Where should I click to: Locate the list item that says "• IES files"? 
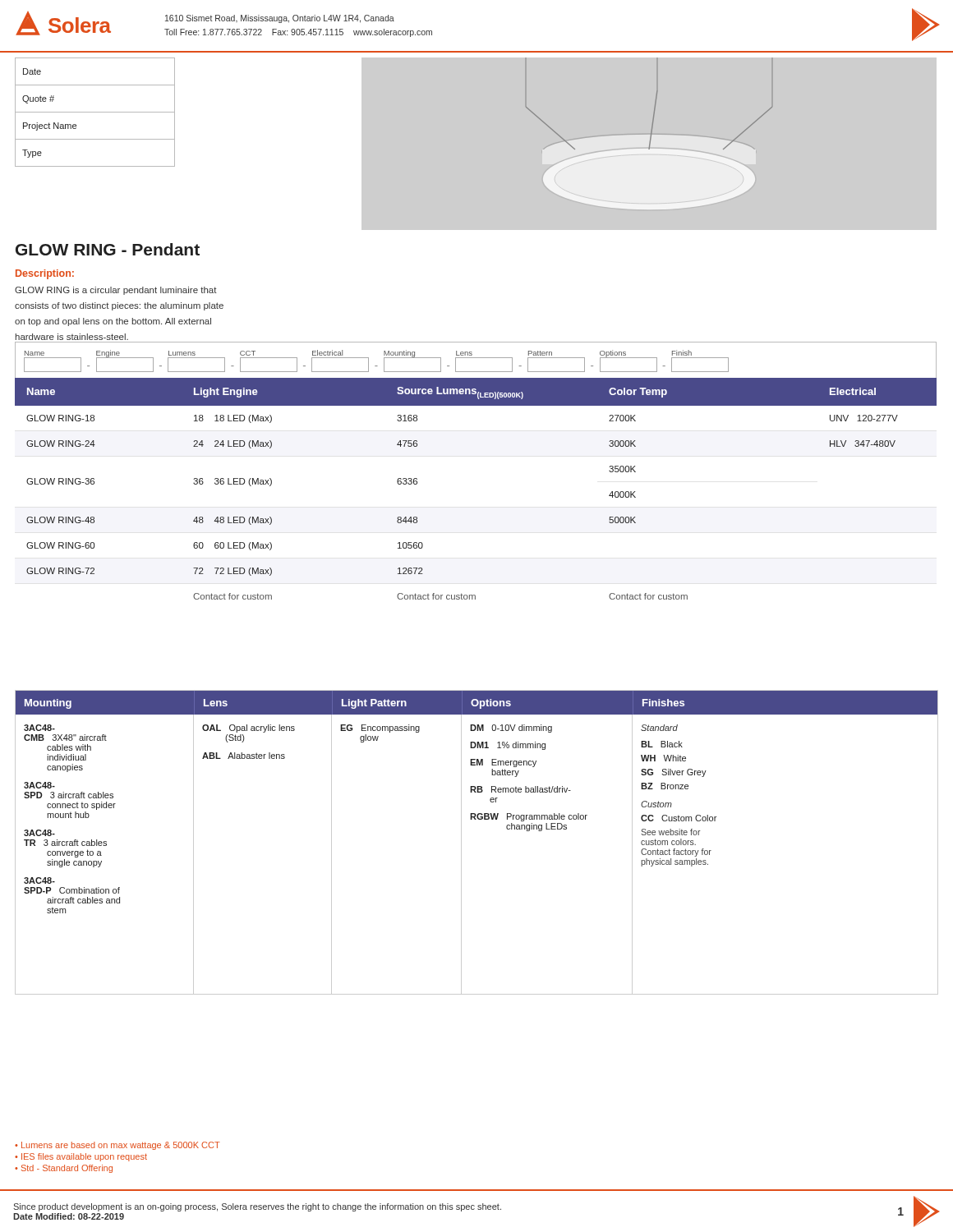(81, 1156)
